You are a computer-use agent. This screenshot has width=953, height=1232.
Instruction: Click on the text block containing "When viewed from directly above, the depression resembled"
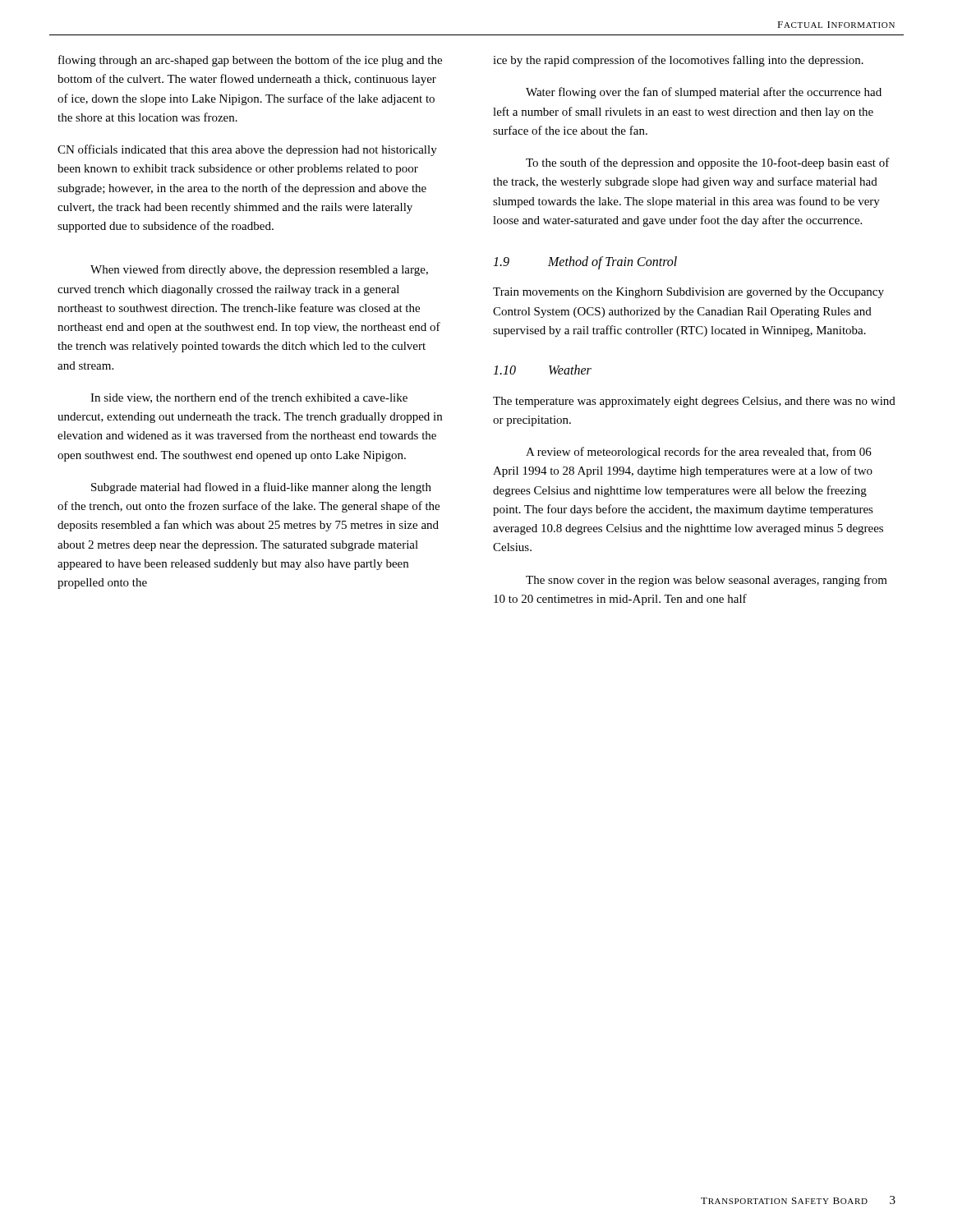tap(249, 317)
